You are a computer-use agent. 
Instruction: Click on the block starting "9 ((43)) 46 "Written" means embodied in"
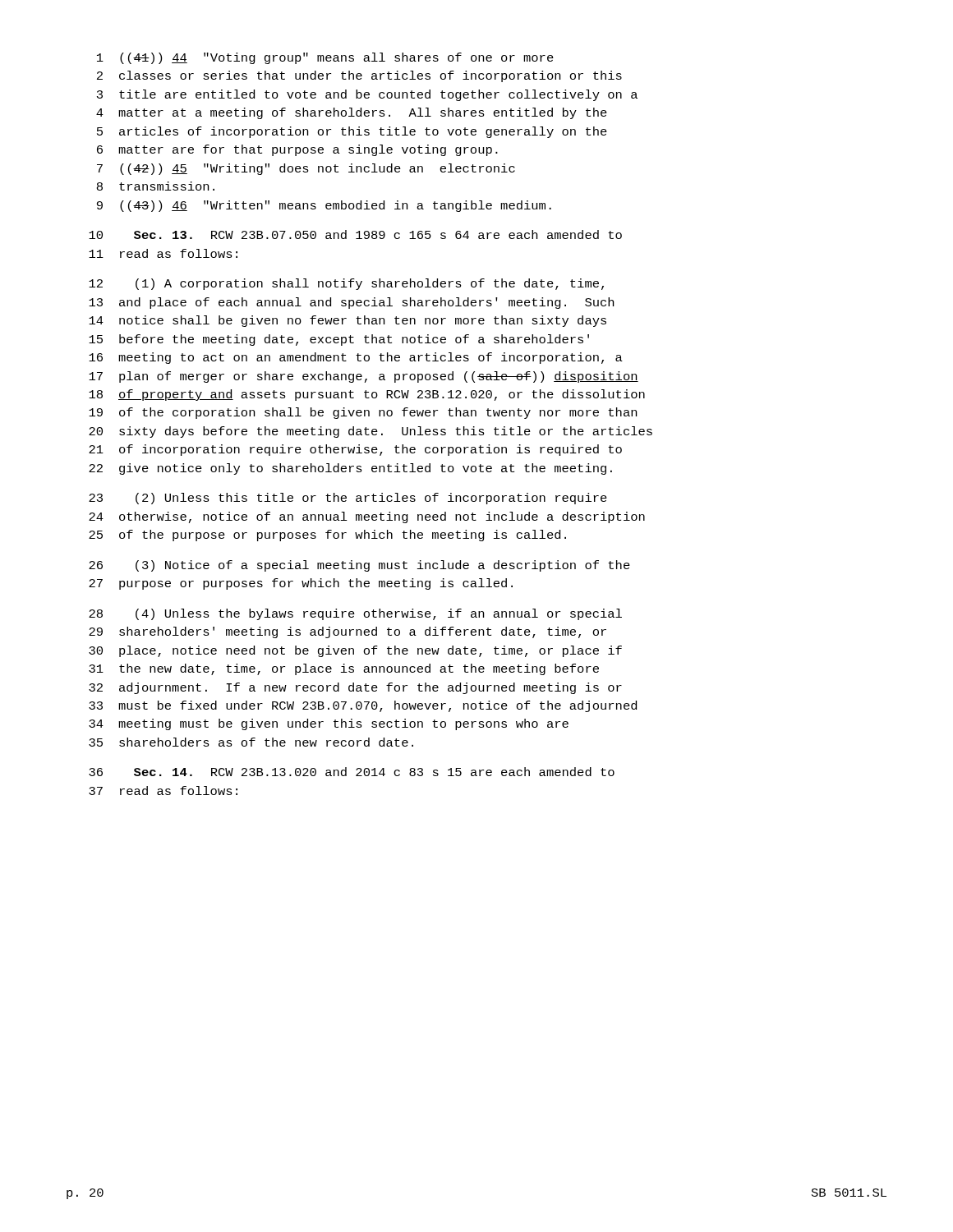click(x=476, y=206)
